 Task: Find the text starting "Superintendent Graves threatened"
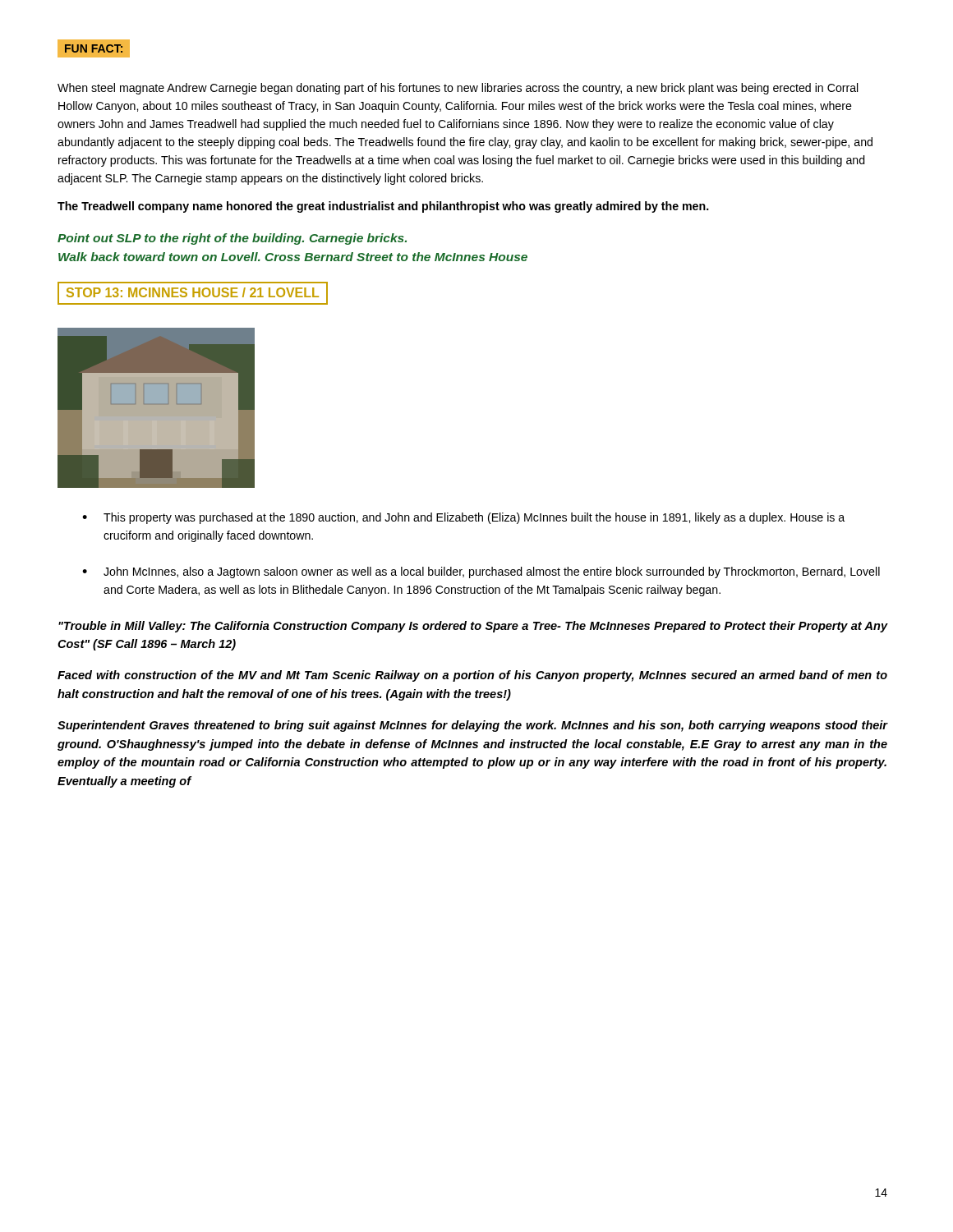click(472, 753)
